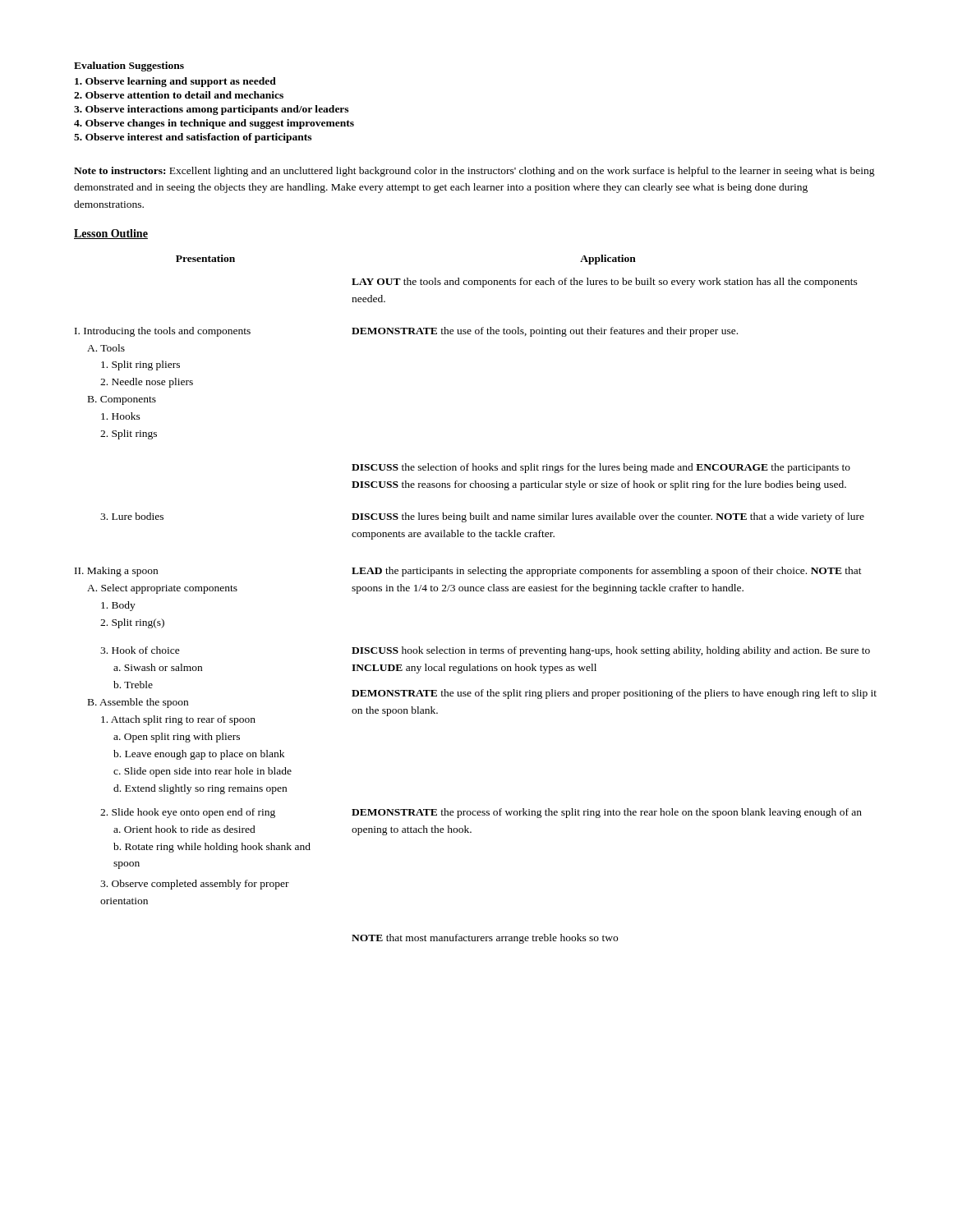Locate the element starting "2. Split rings"
953x1232 pixels.
coord(129,433)
